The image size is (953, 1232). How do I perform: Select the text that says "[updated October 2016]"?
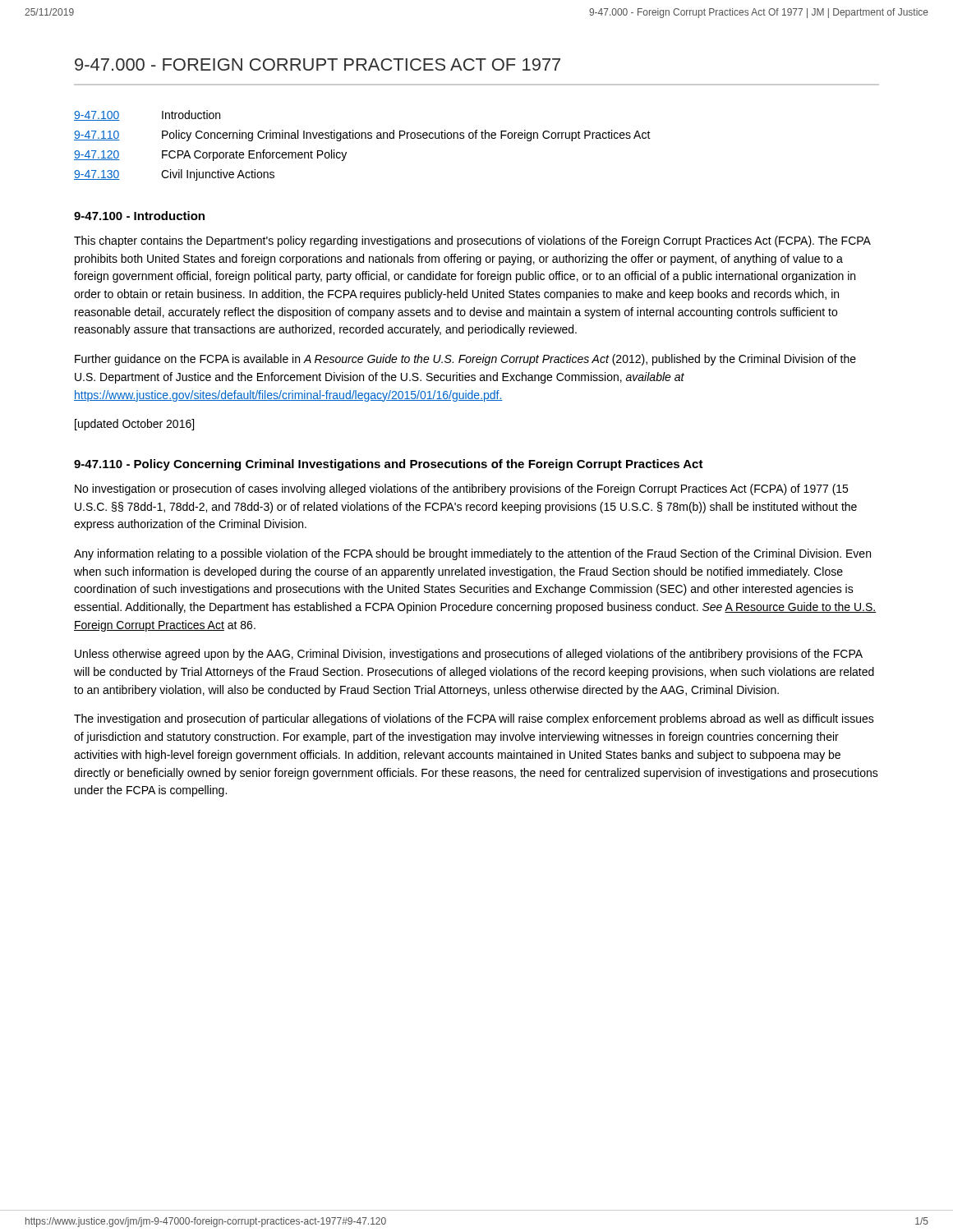134,424
